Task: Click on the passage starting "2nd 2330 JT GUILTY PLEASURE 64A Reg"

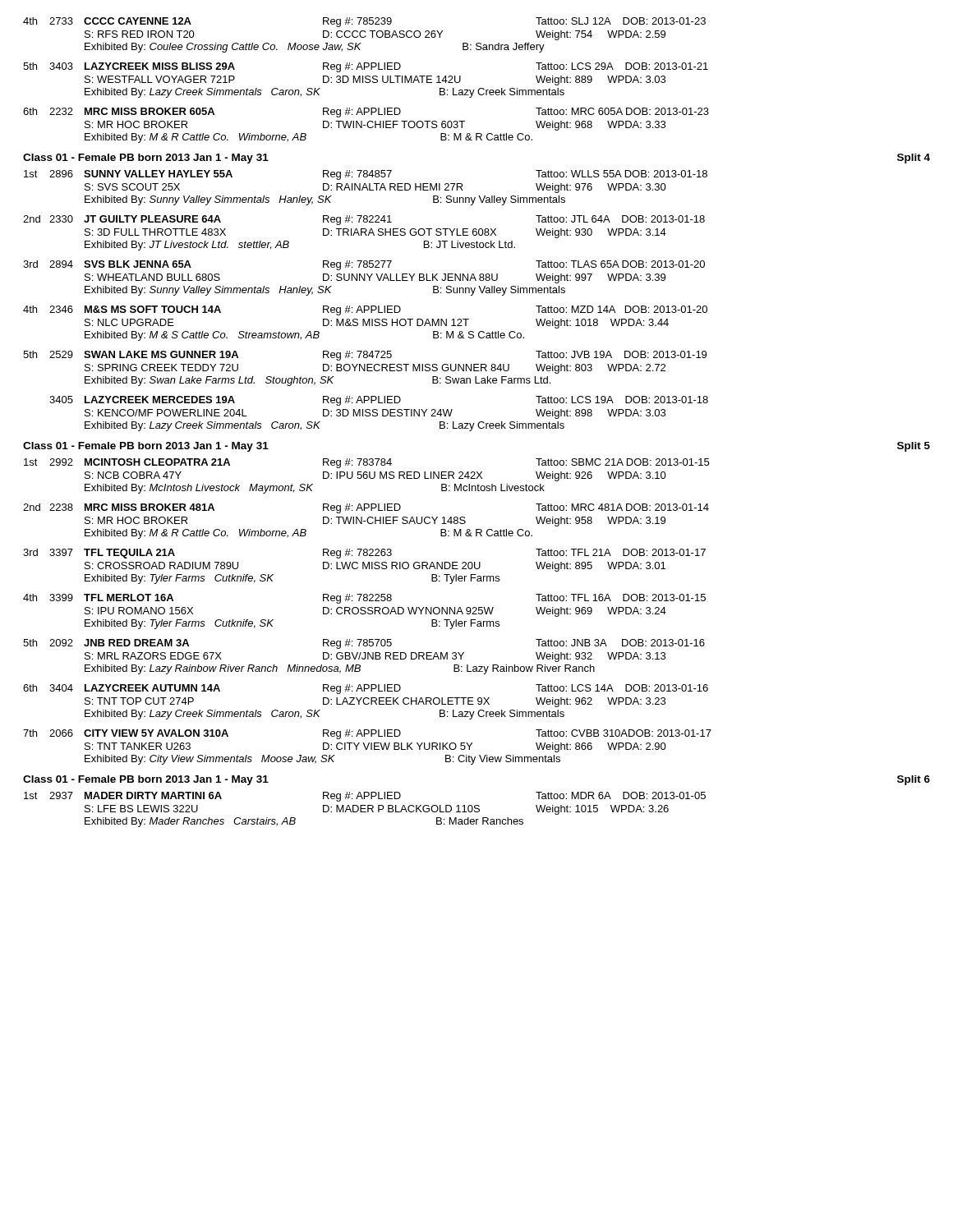Action: 476,232
